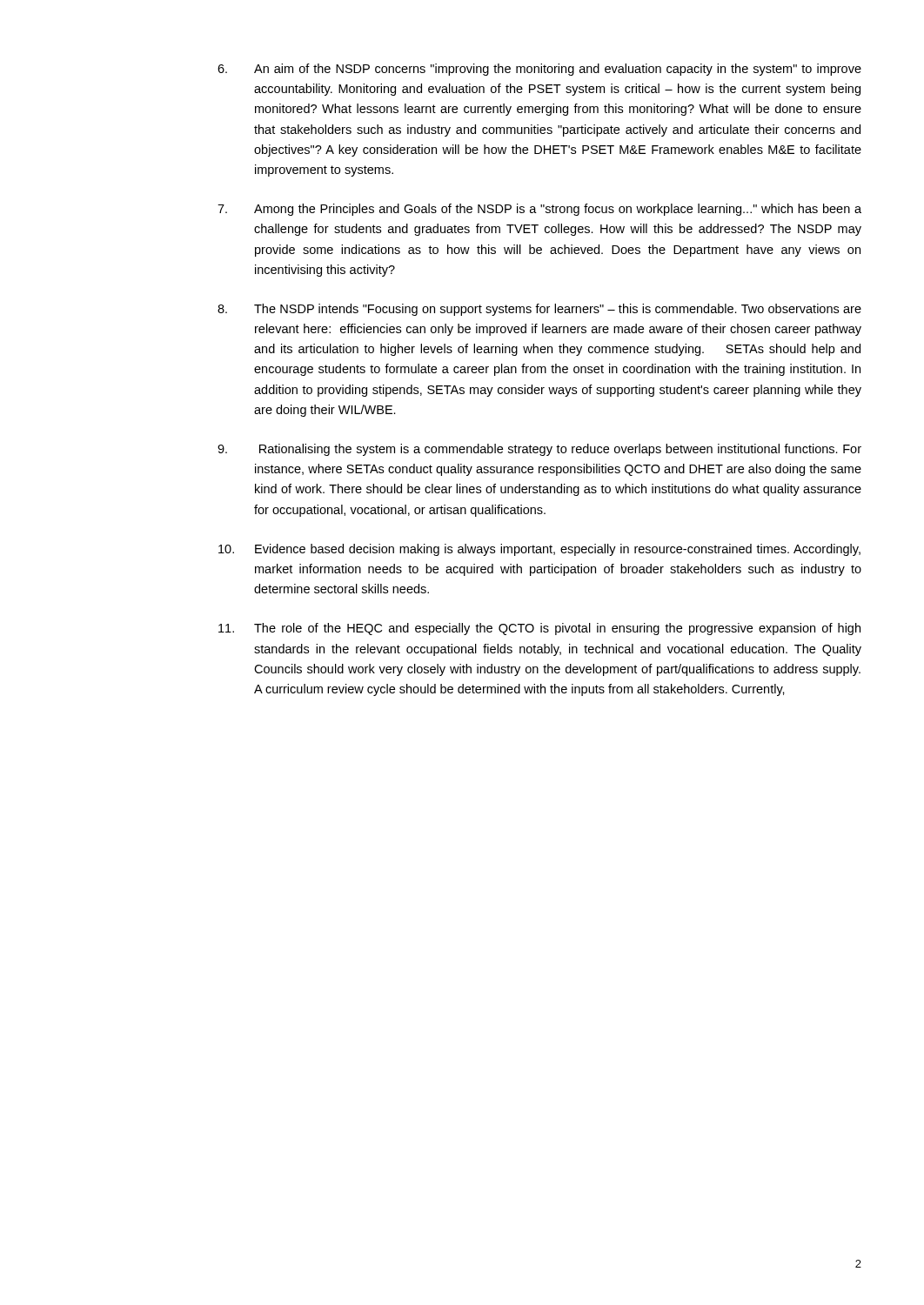Find the list item with the text "9. Rationalising the"

(539, 480)
